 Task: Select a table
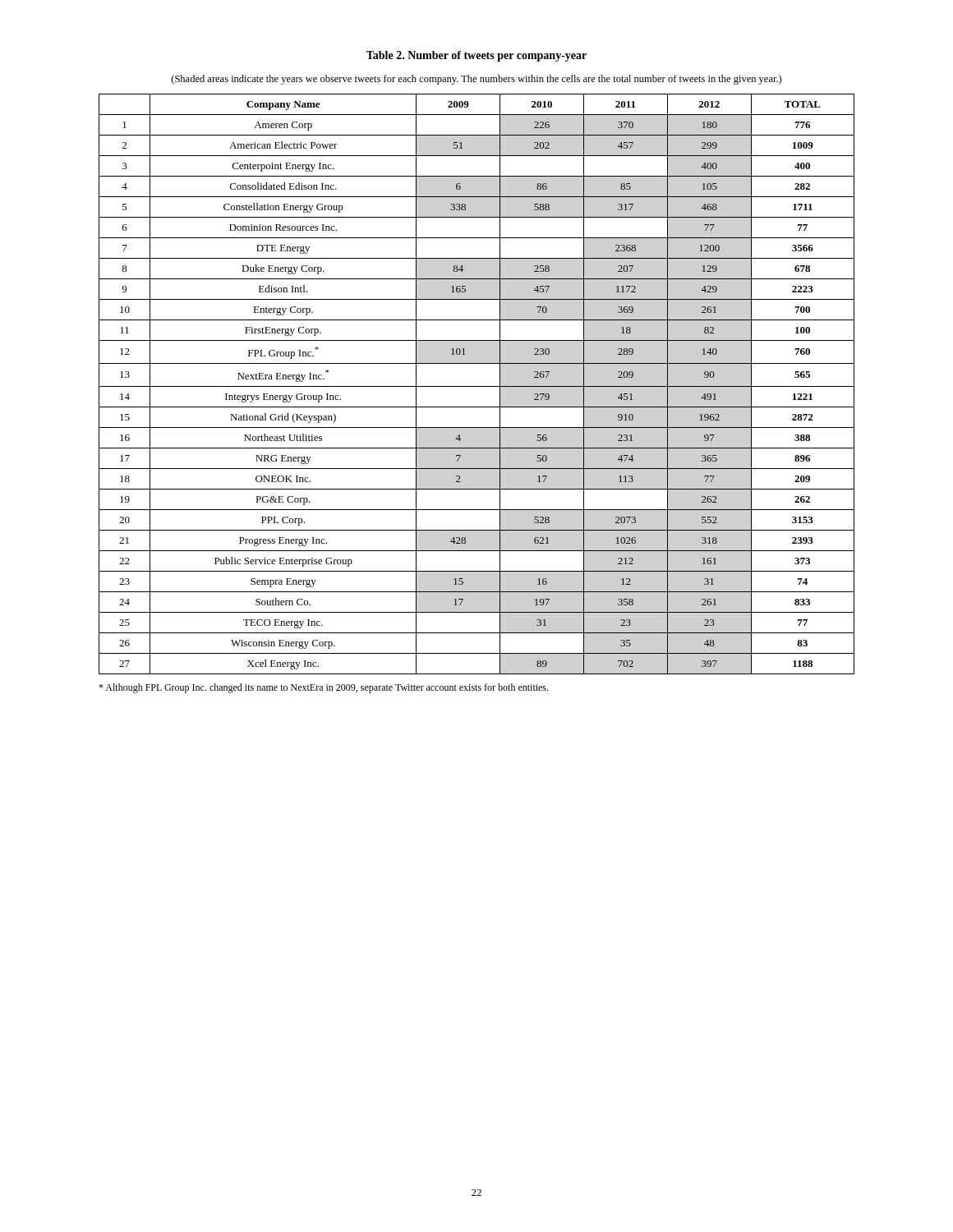476,384
